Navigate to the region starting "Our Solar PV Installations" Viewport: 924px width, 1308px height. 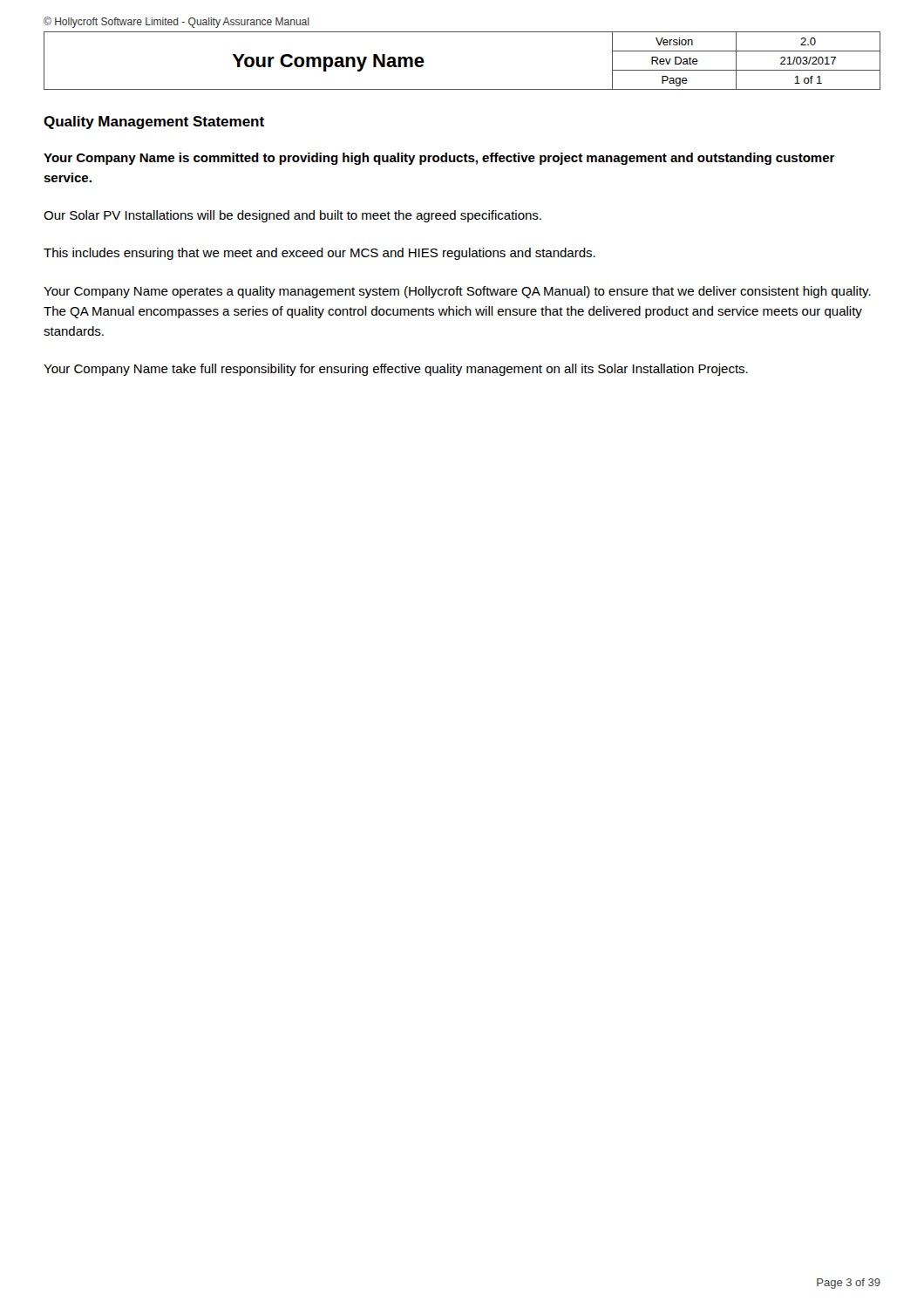293,215
